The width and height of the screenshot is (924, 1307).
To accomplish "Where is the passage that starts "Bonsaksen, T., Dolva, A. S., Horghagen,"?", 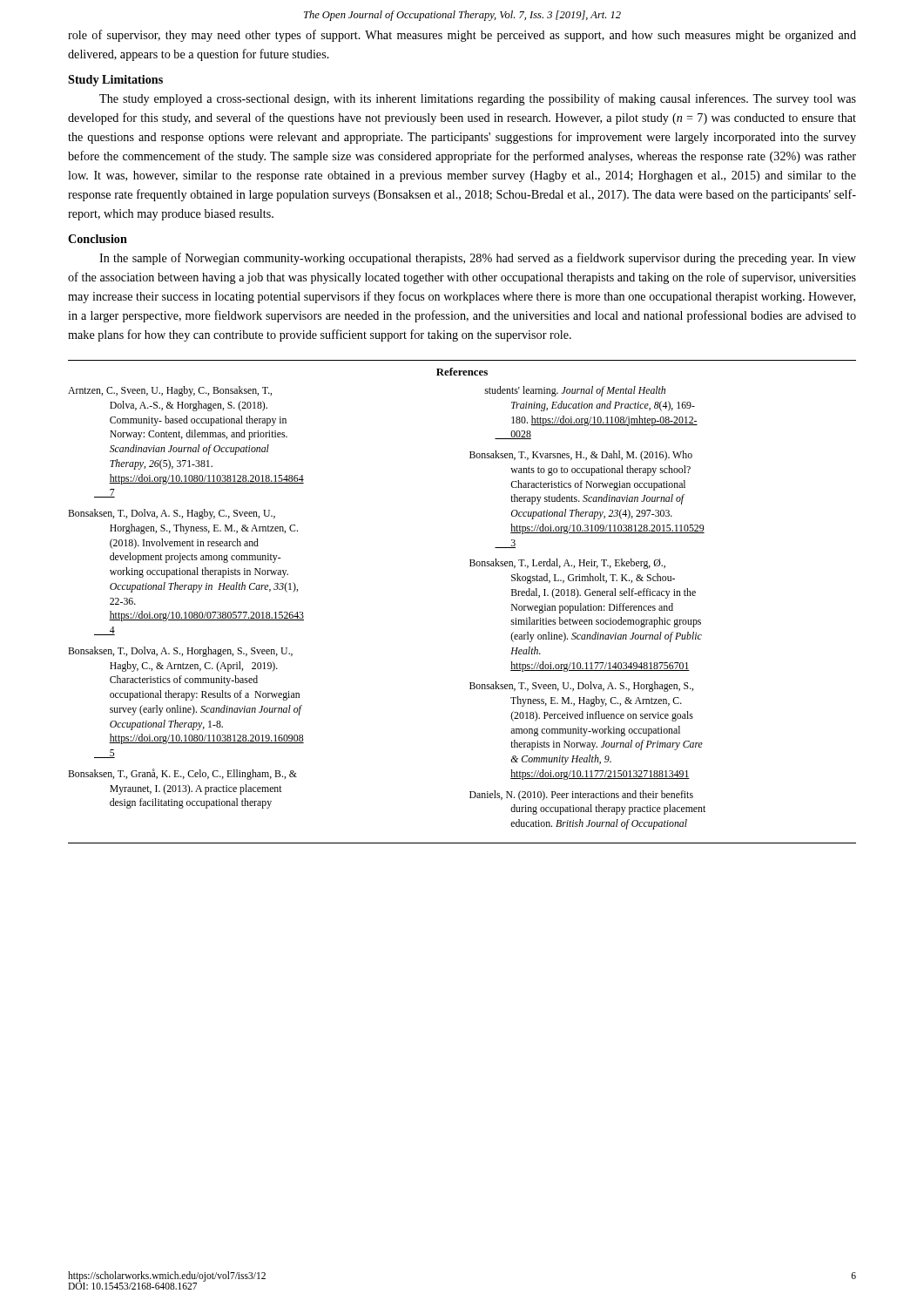I will [186, 702].
